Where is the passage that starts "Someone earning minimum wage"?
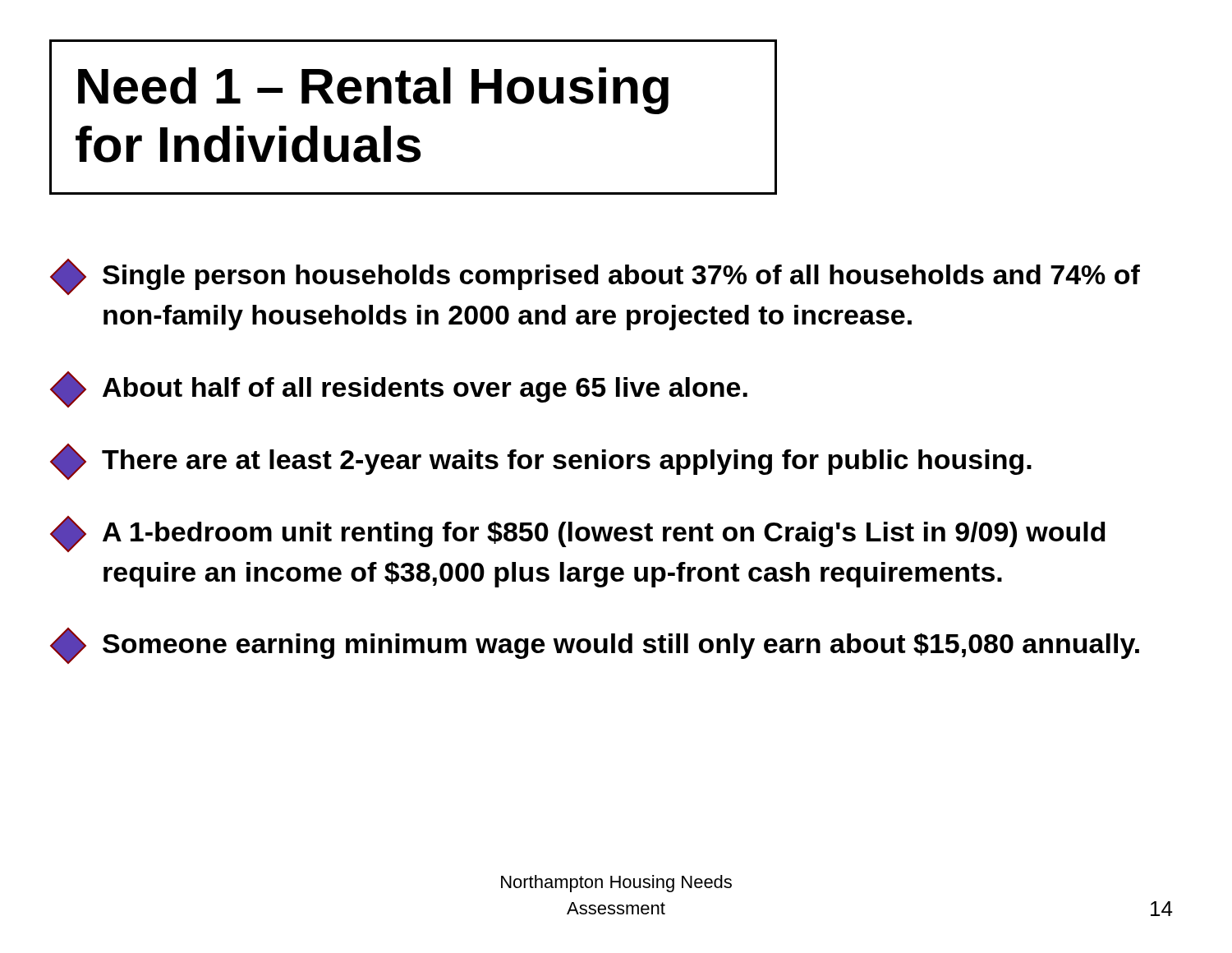 (595, 644)
